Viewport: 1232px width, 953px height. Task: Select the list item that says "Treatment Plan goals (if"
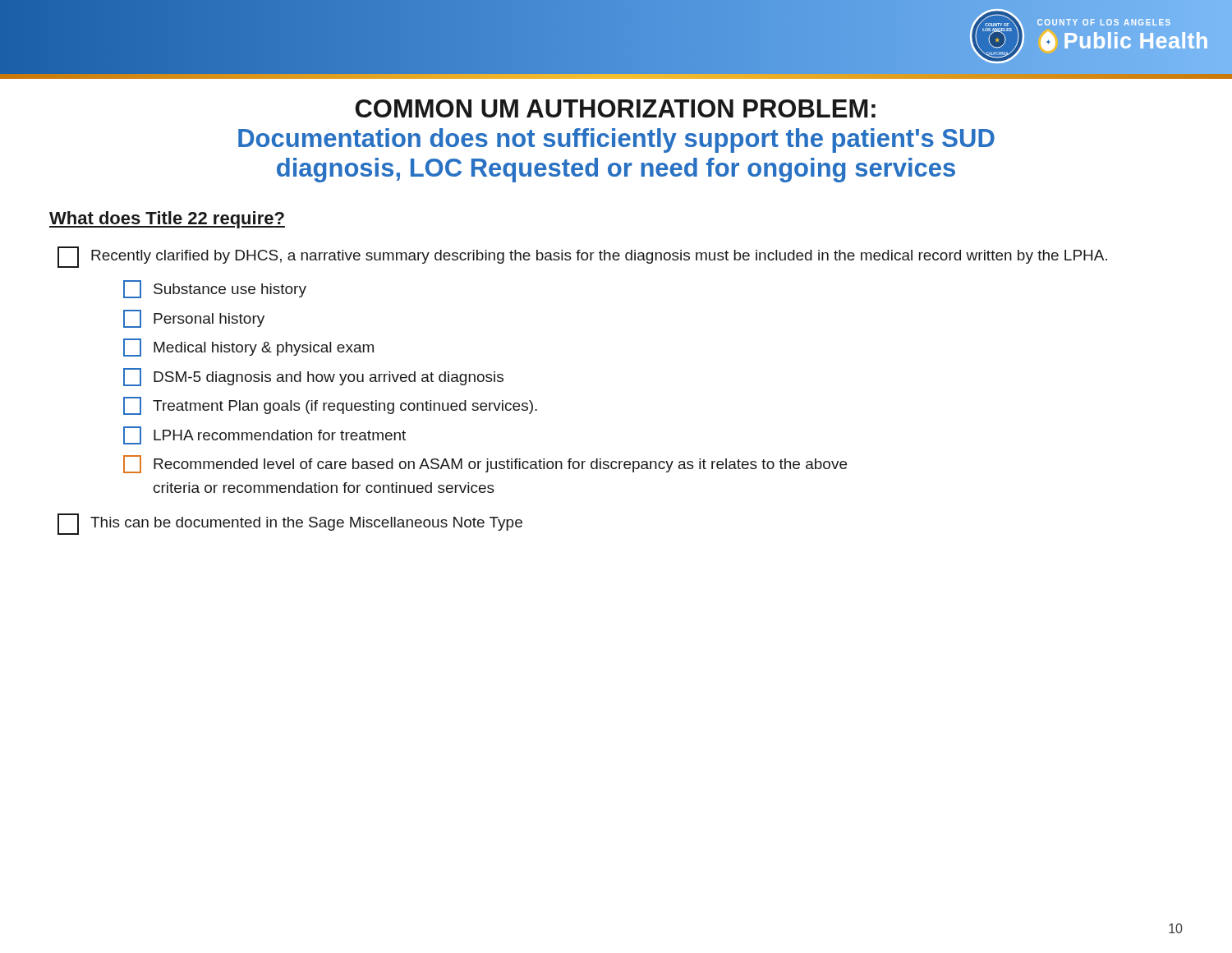[x=331, y=406]
